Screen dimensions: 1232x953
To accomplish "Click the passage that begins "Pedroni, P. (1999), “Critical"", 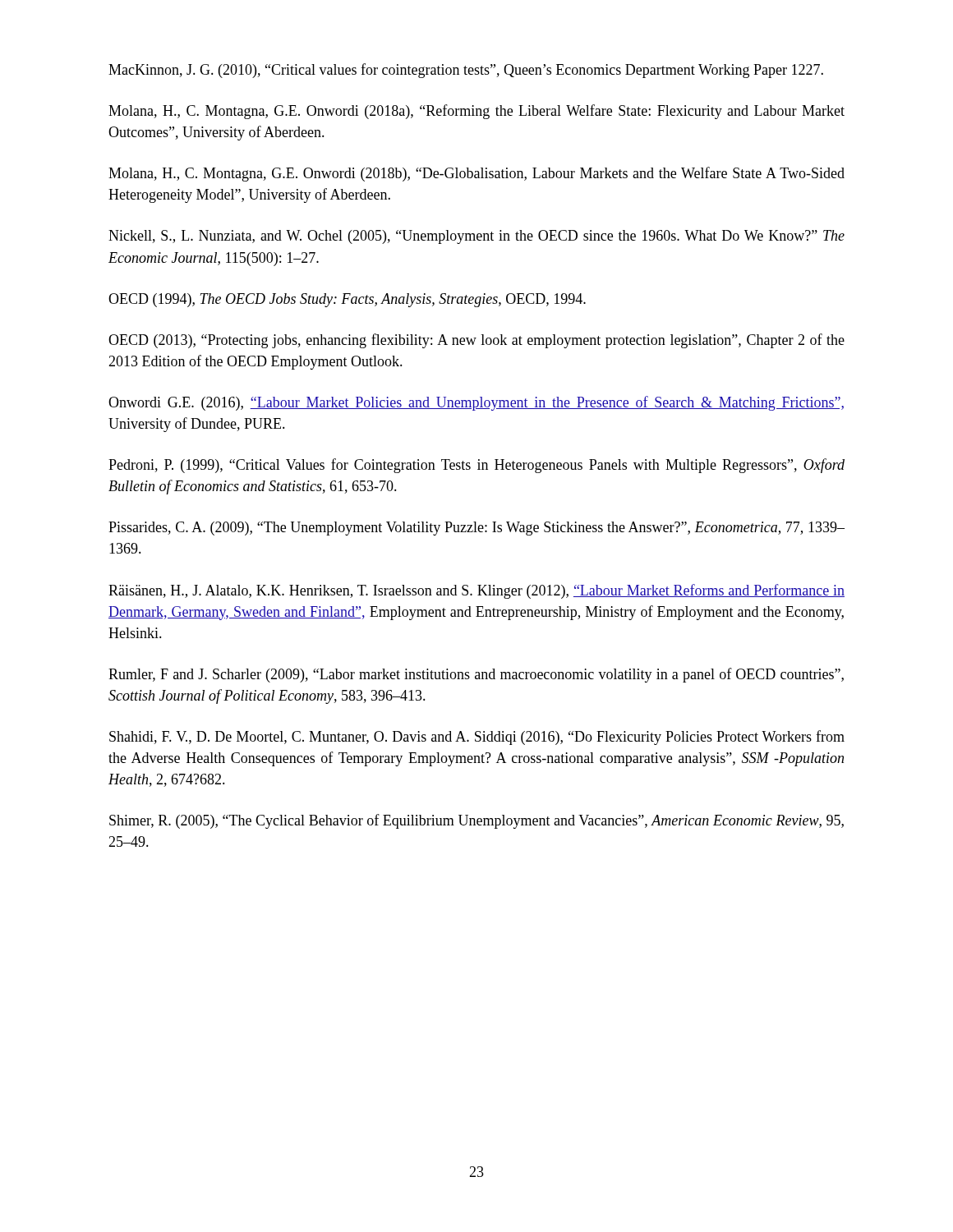I will (476, 476).
